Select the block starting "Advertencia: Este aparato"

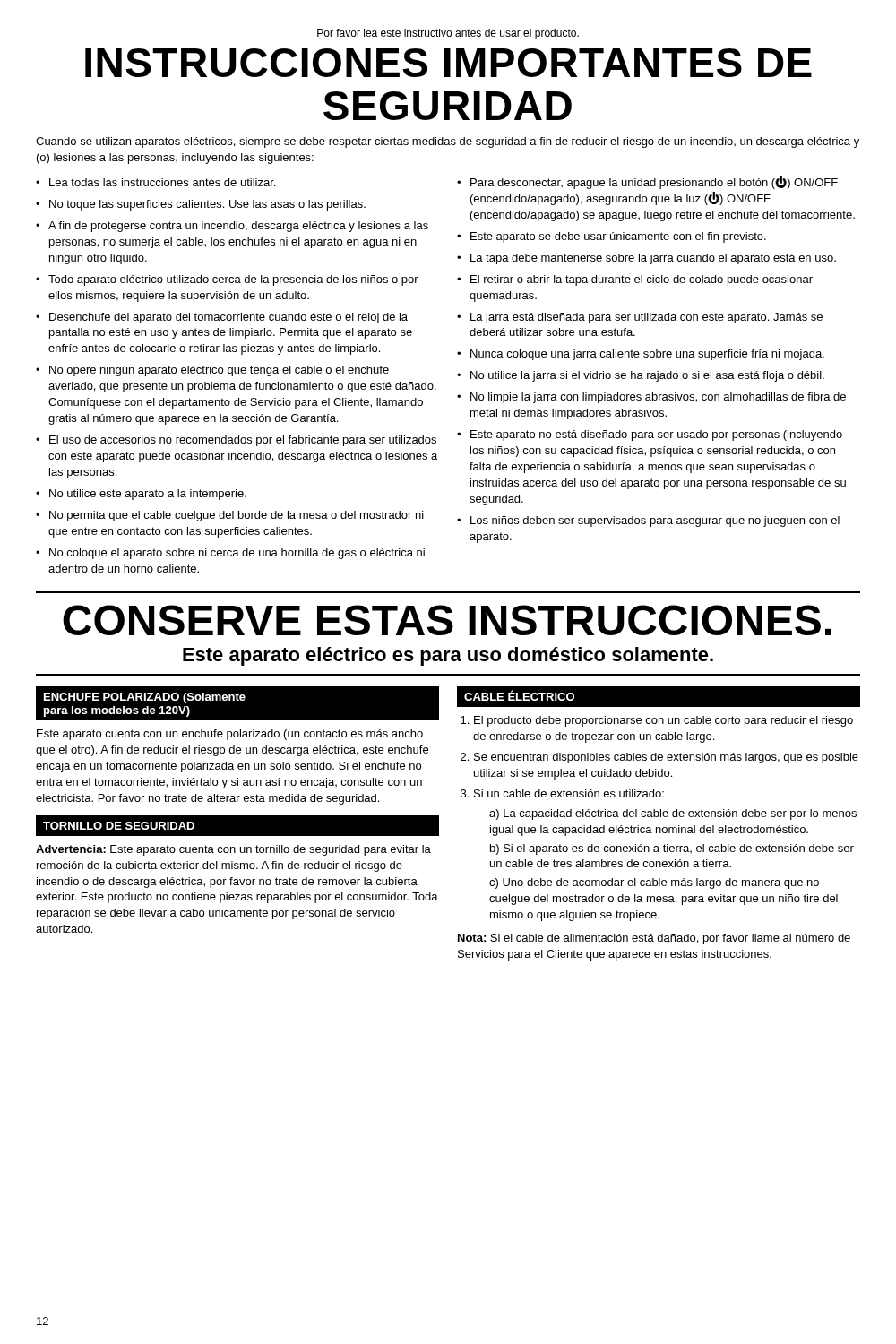(237, 889)
